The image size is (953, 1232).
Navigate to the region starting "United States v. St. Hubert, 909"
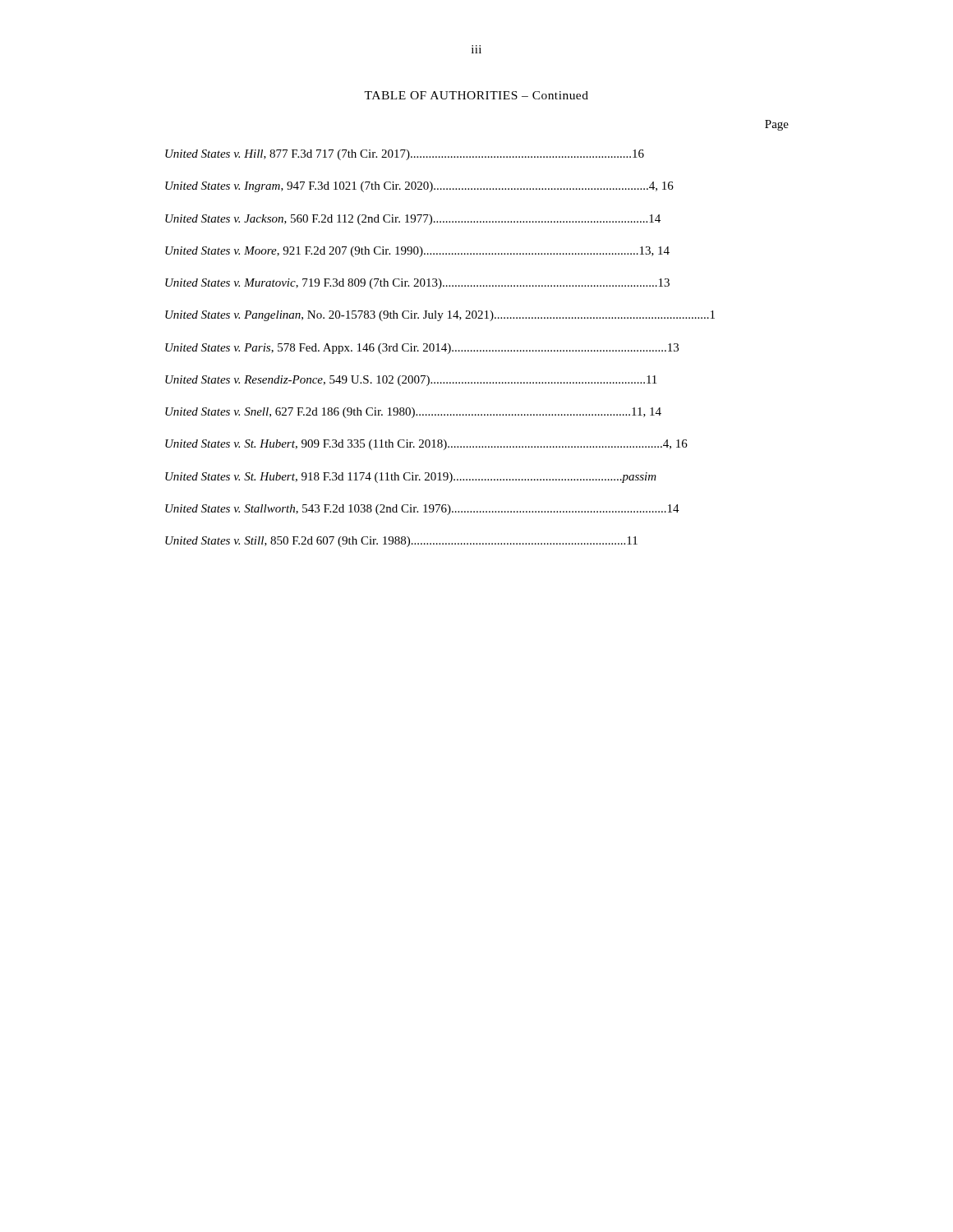426,444
